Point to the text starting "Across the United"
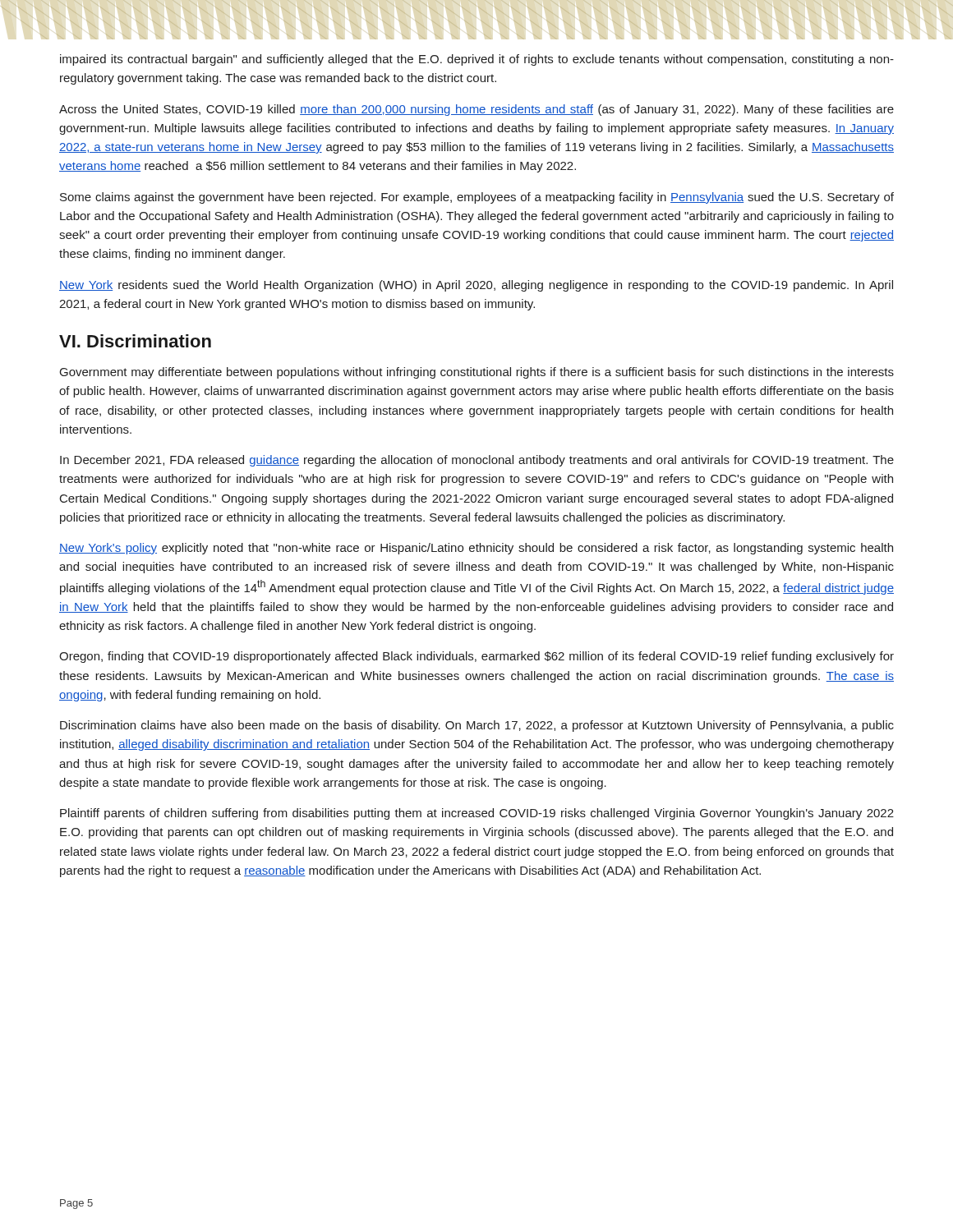Image resolution: width=953 pixels, height=1232 pixels. 476,137
